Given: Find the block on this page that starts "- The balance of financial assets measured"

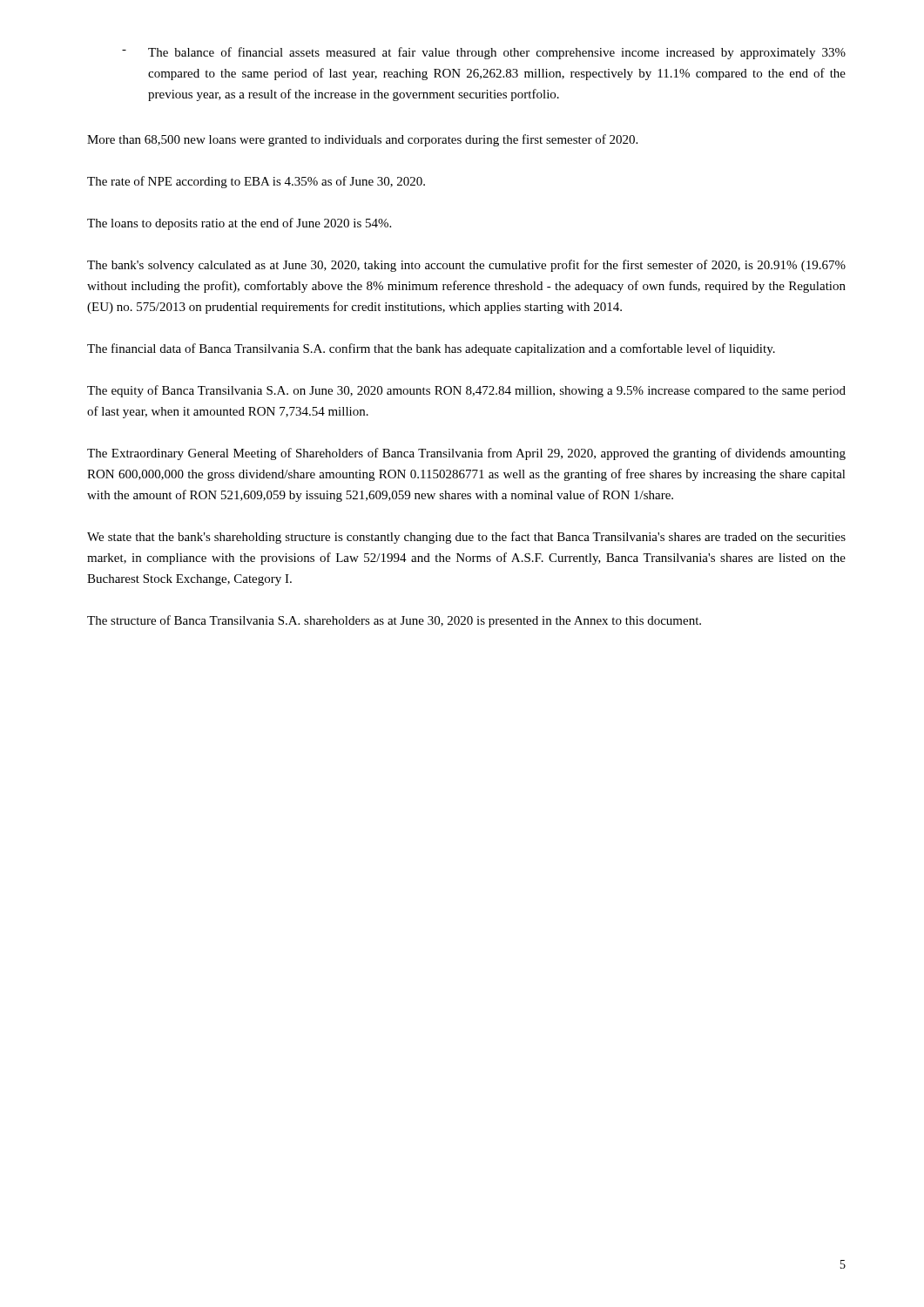Looking at the screenshot, I should (x=484, y=73).
